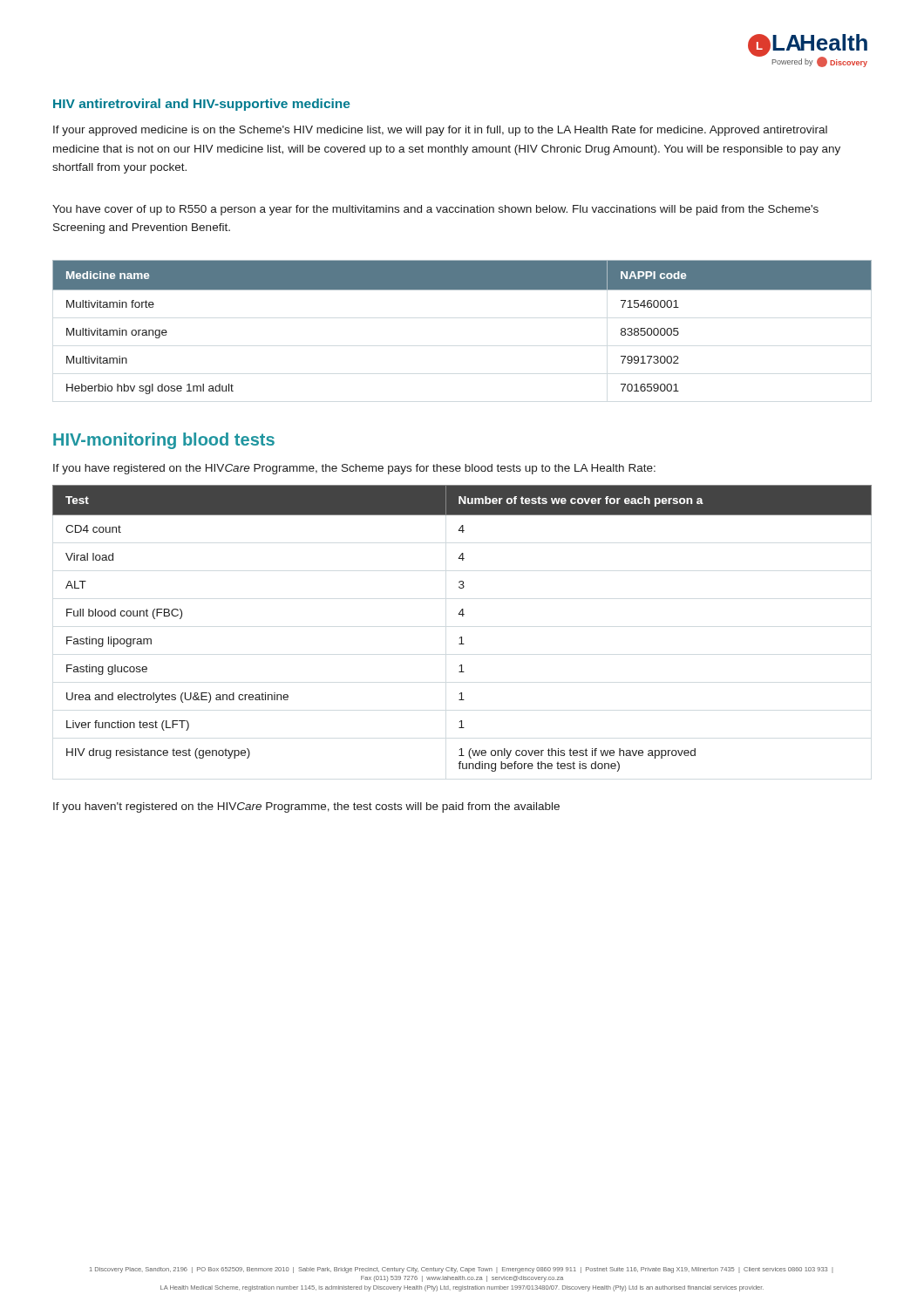Locate the text starting "If you haven't registered on the HIVCare"

(x=306, y=806)
